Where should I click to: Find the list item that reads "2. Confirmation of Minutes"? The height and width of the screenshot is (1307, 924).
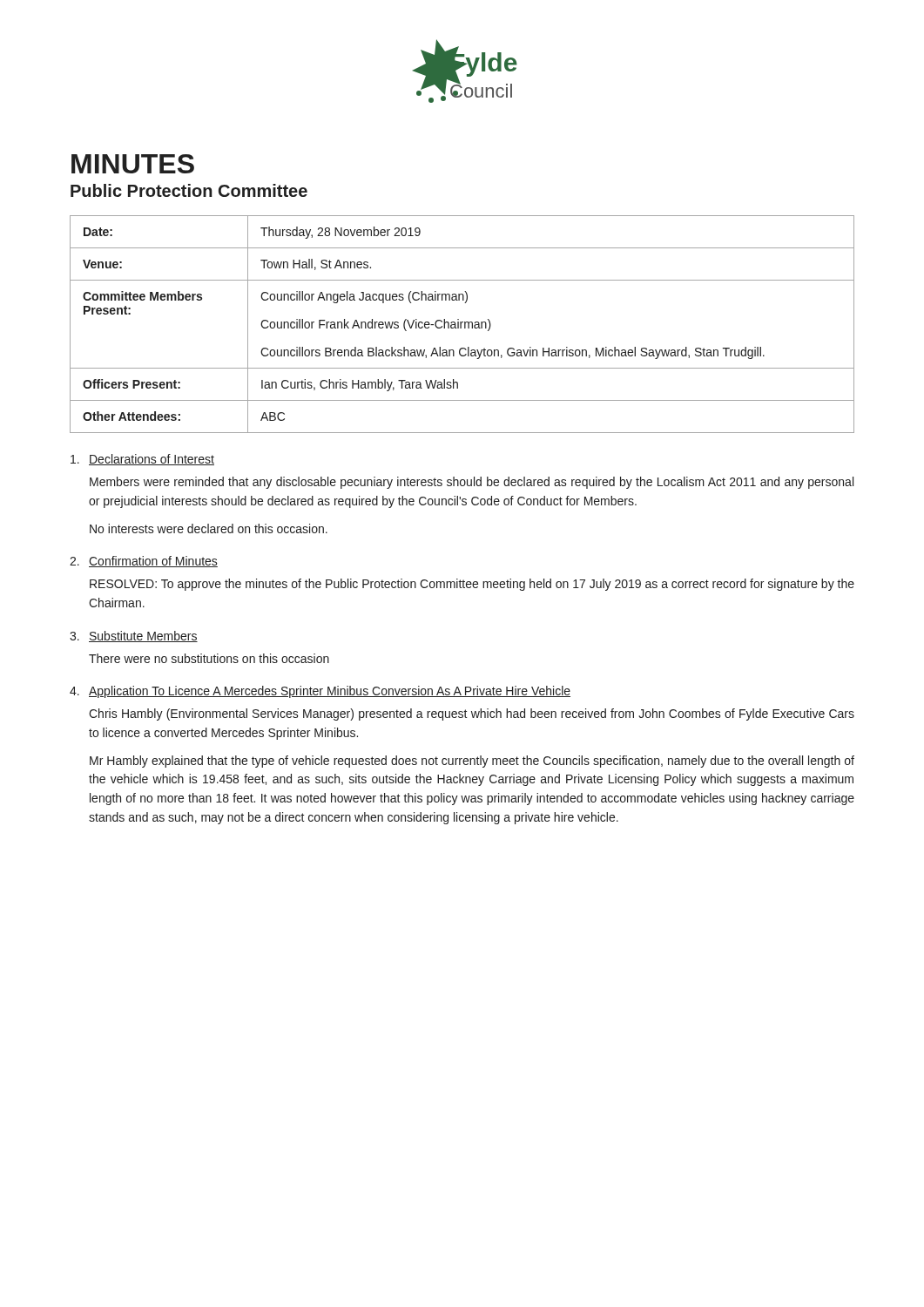(x=144, y=561)
